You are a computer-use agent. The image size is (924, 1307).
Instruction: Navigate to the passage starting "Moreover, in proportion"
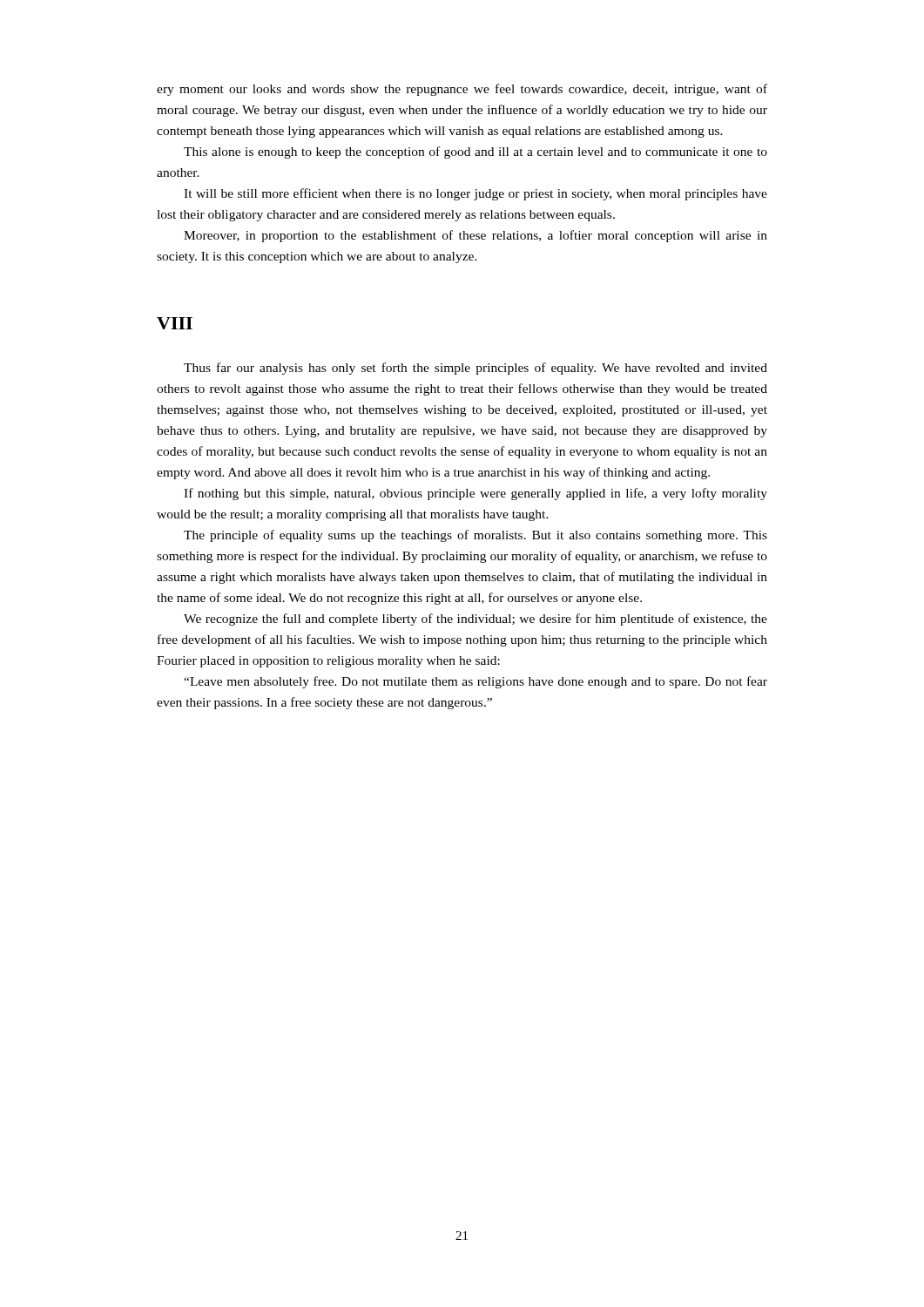pyautogui.click(x=462, y=246)
